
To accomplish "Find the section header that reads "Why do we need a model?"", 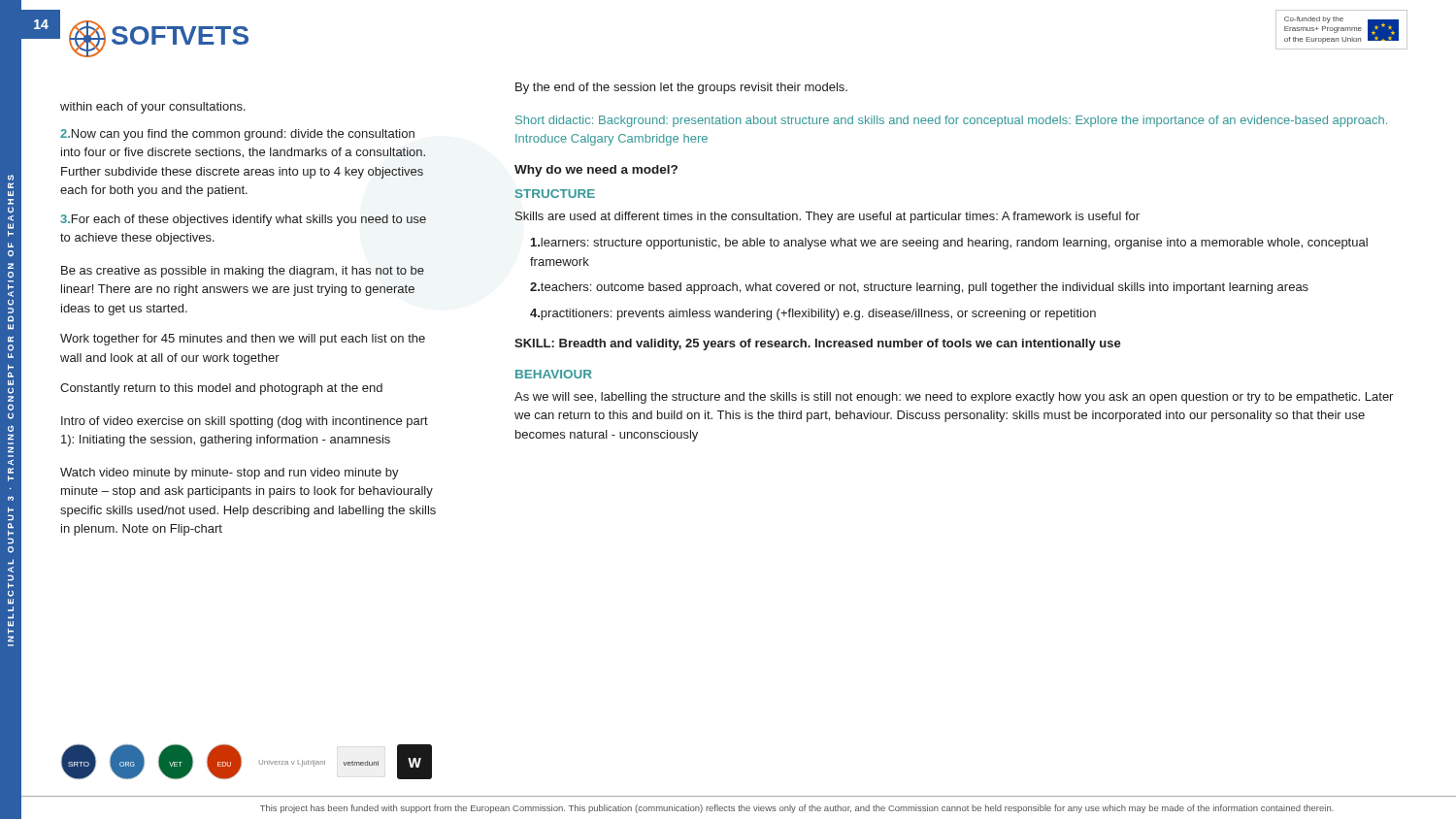I will [596, 169].
